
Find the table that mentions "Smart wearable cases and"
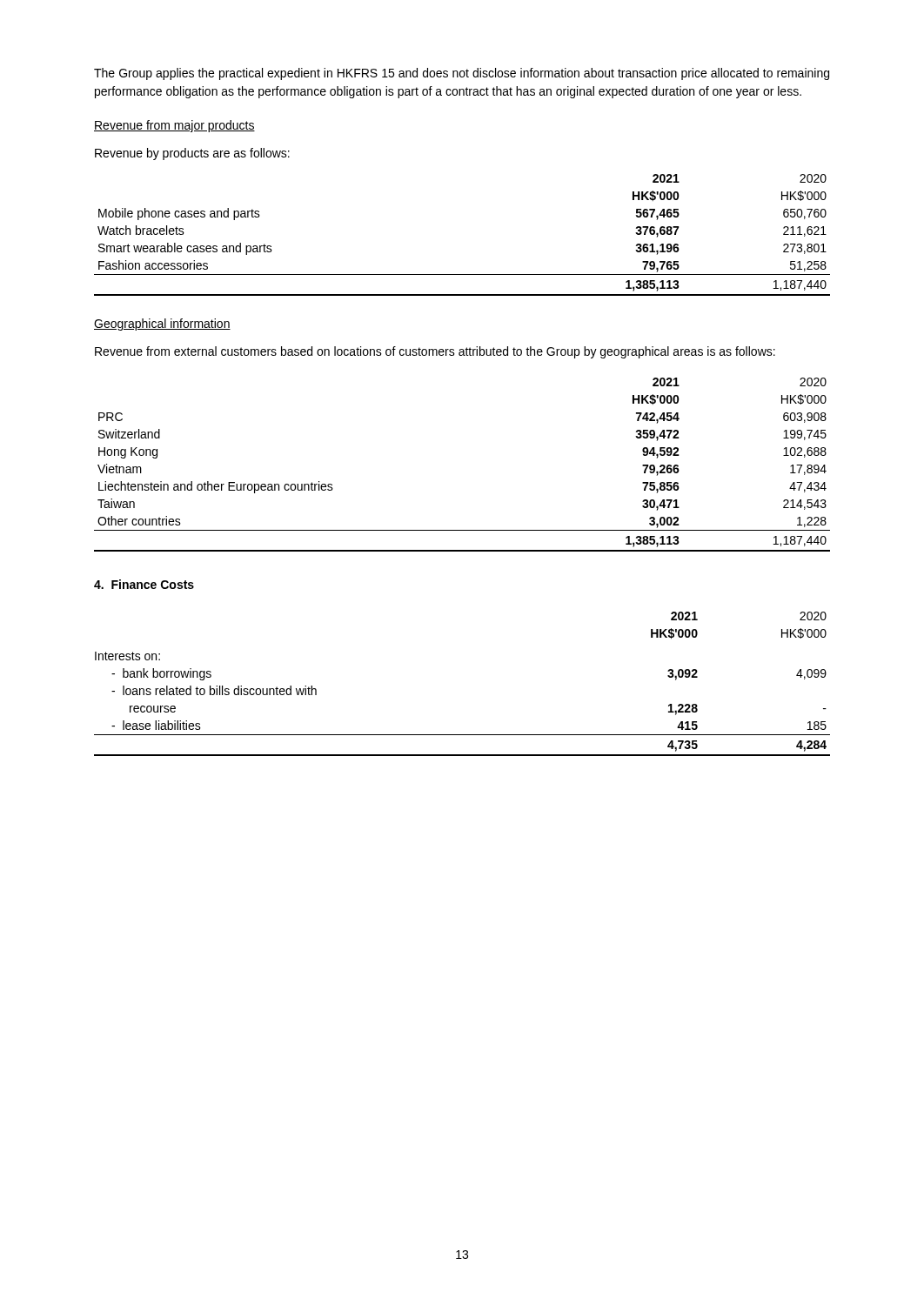pyautogui.click(x=462, y=233)
